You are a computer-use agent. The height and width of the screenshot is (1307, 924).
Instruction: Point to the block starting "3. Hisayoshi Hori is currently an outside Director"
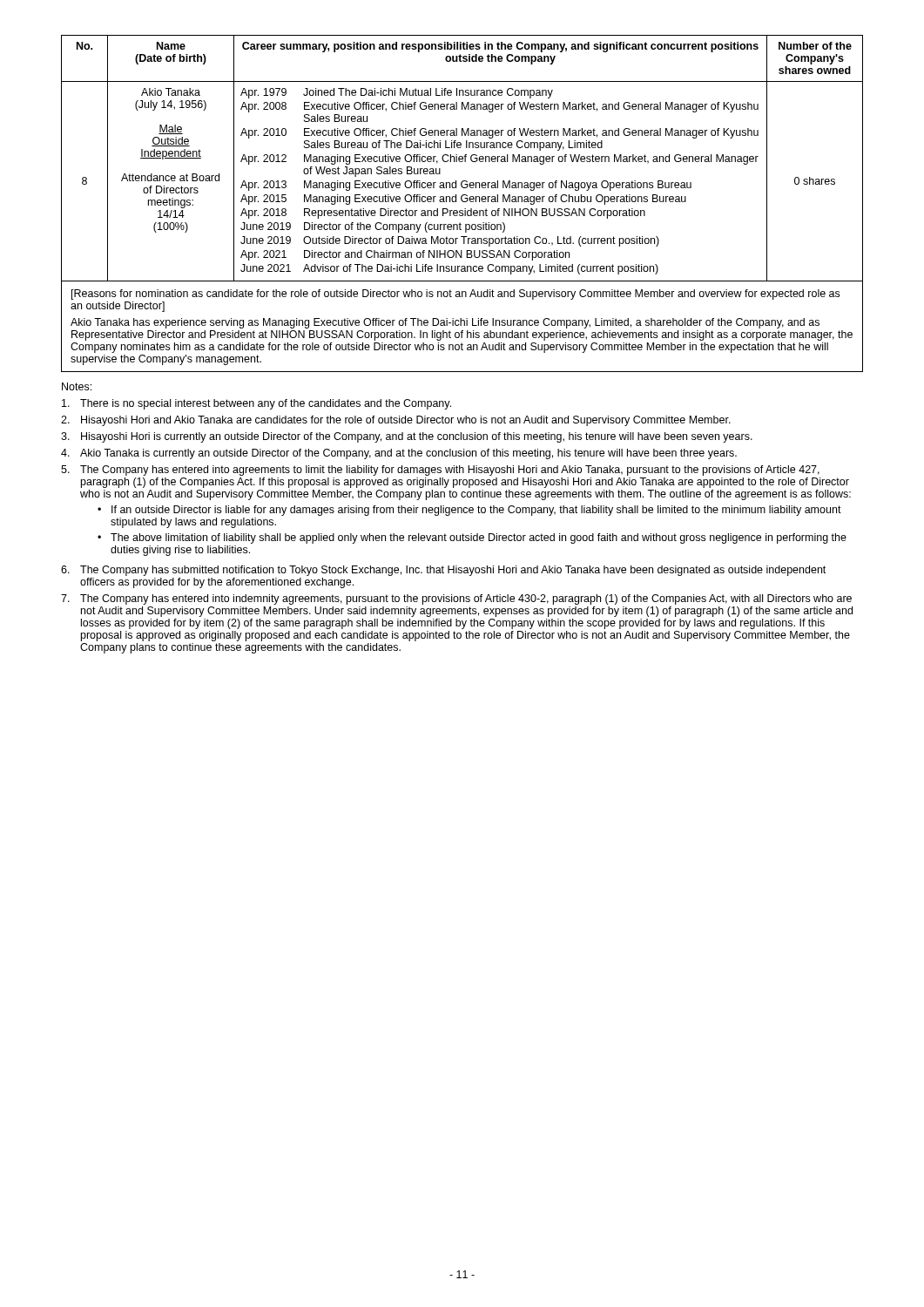(x=462, y=437)
